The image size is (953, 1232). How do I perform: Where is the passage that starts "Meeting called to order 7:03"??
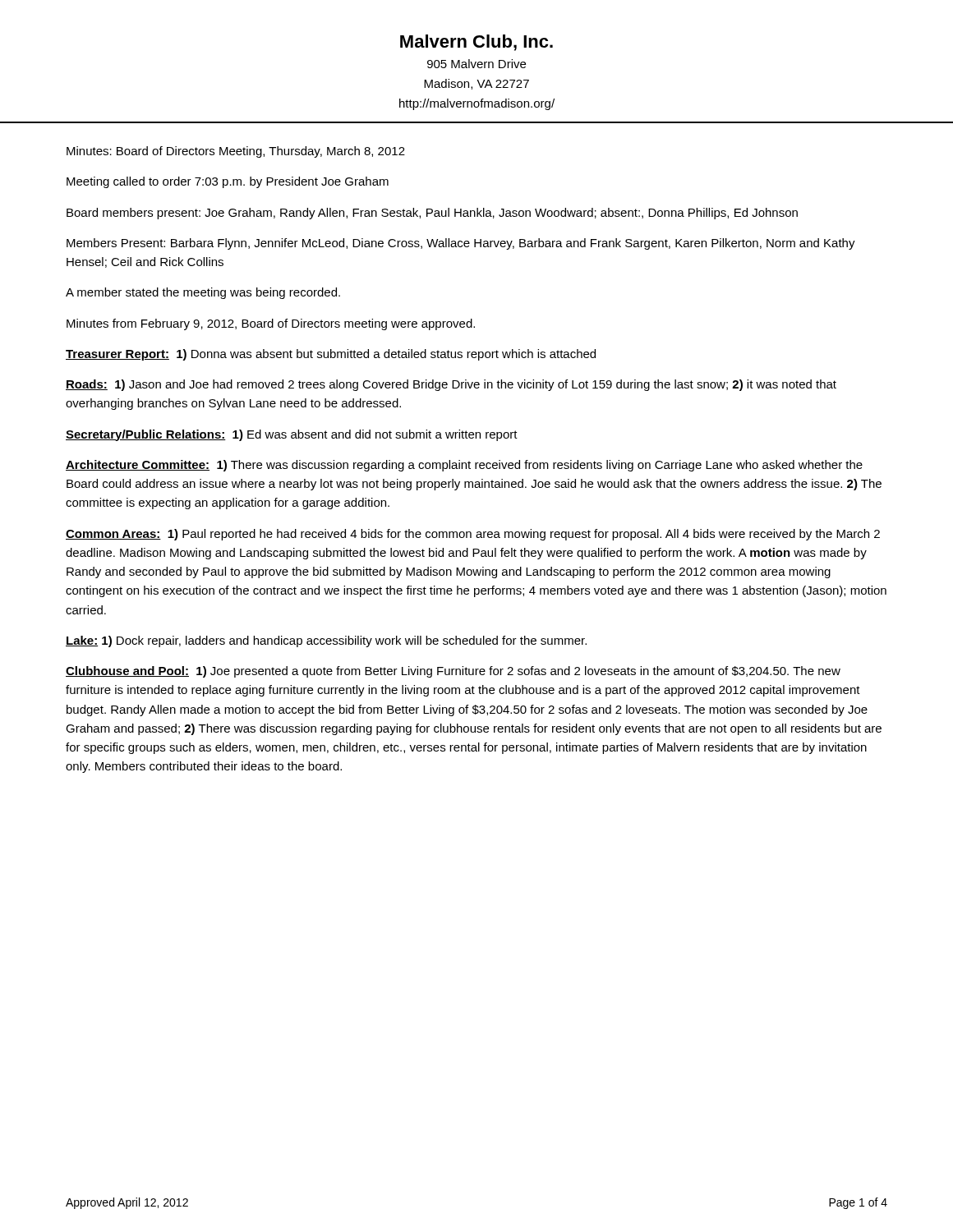[227, 181]
